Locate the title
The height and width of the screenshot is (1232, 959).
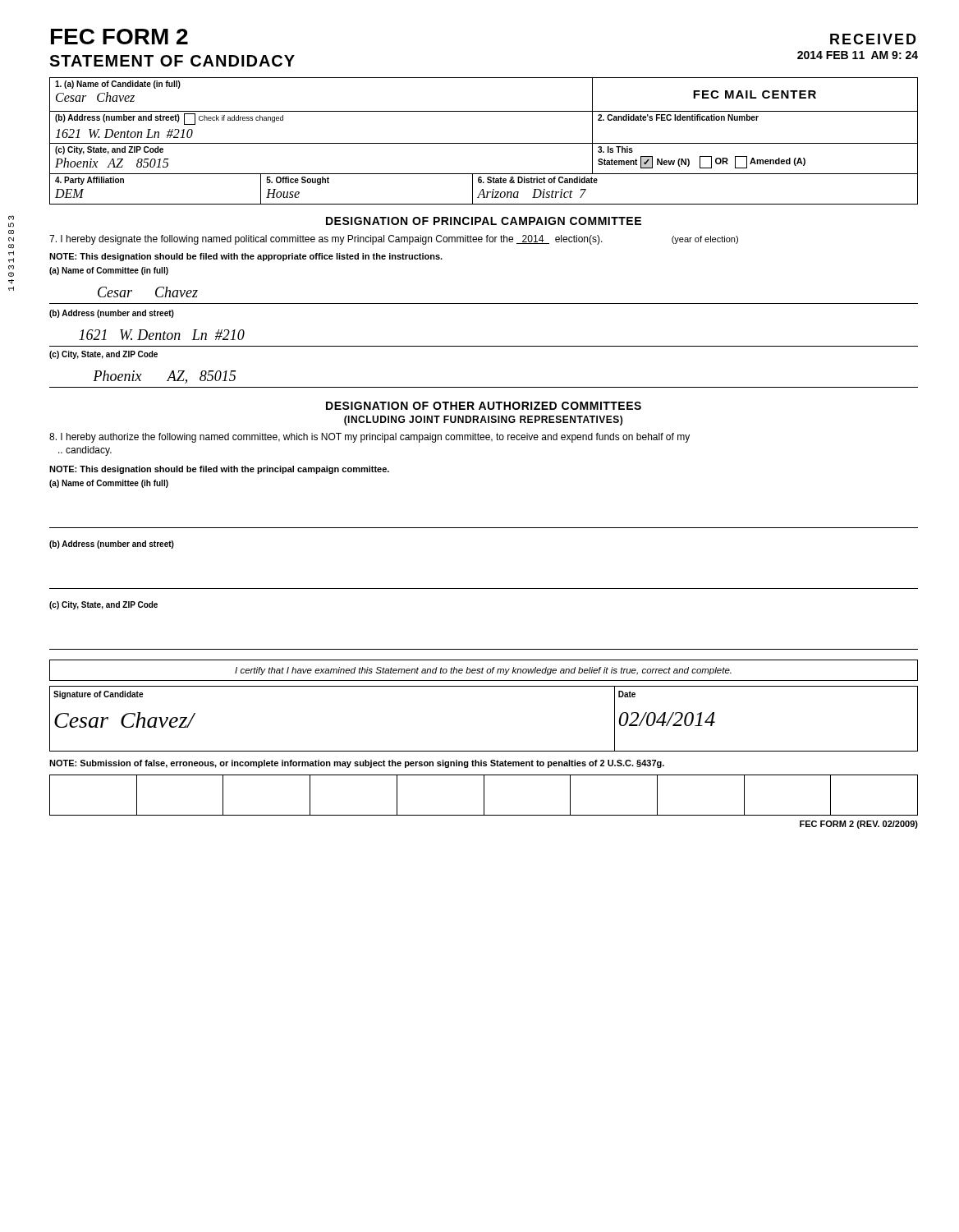pos(172,48)
